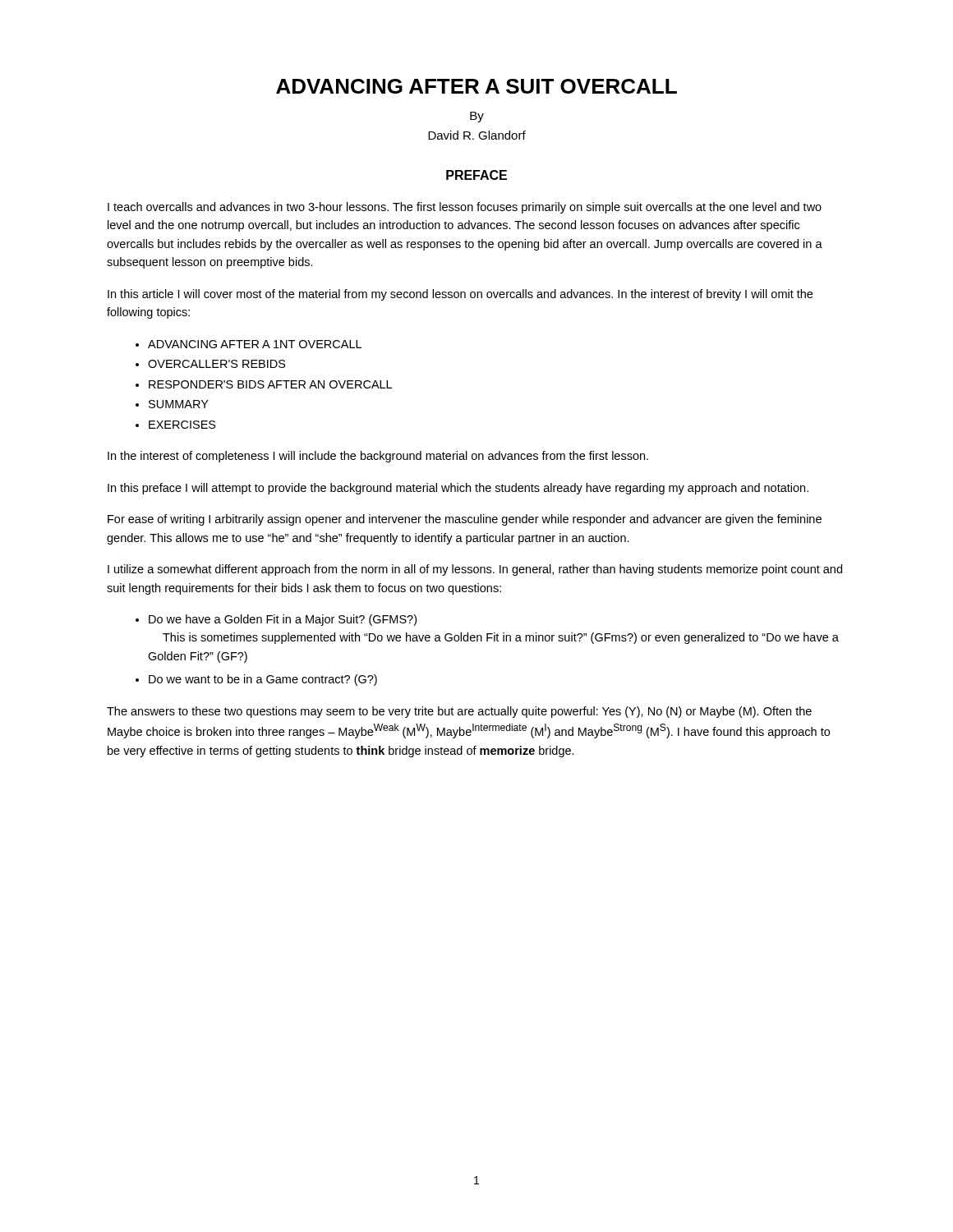Image resolution: width=953 pixels, height=1232 pixels.
Task: Point to the text starting "Do we have a"
Action: pyautogui.click(x=493, y=638)
